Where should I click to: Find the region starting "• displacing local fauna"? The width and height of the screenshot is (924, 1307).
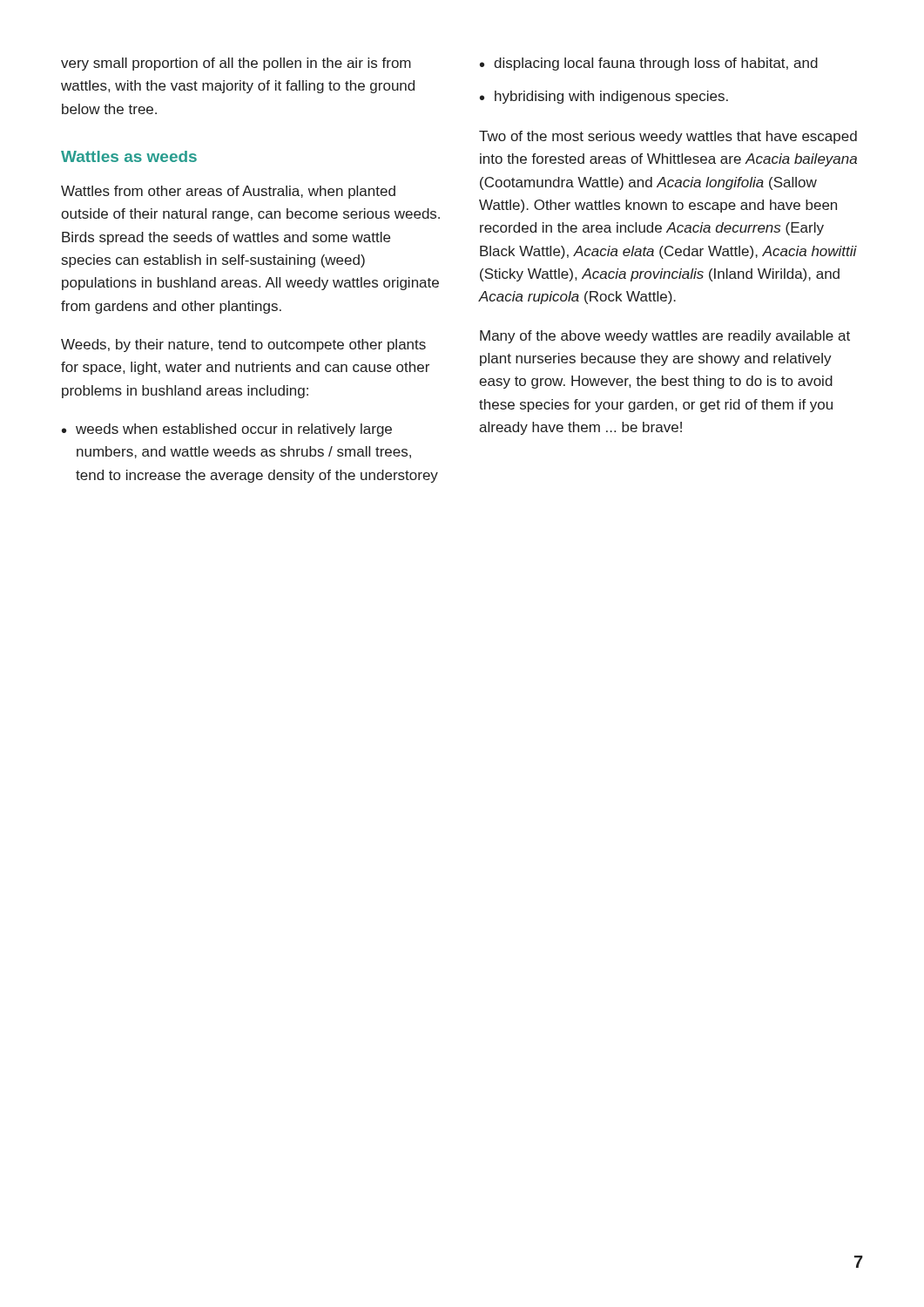pyautogui.click(x=671, y=65)
